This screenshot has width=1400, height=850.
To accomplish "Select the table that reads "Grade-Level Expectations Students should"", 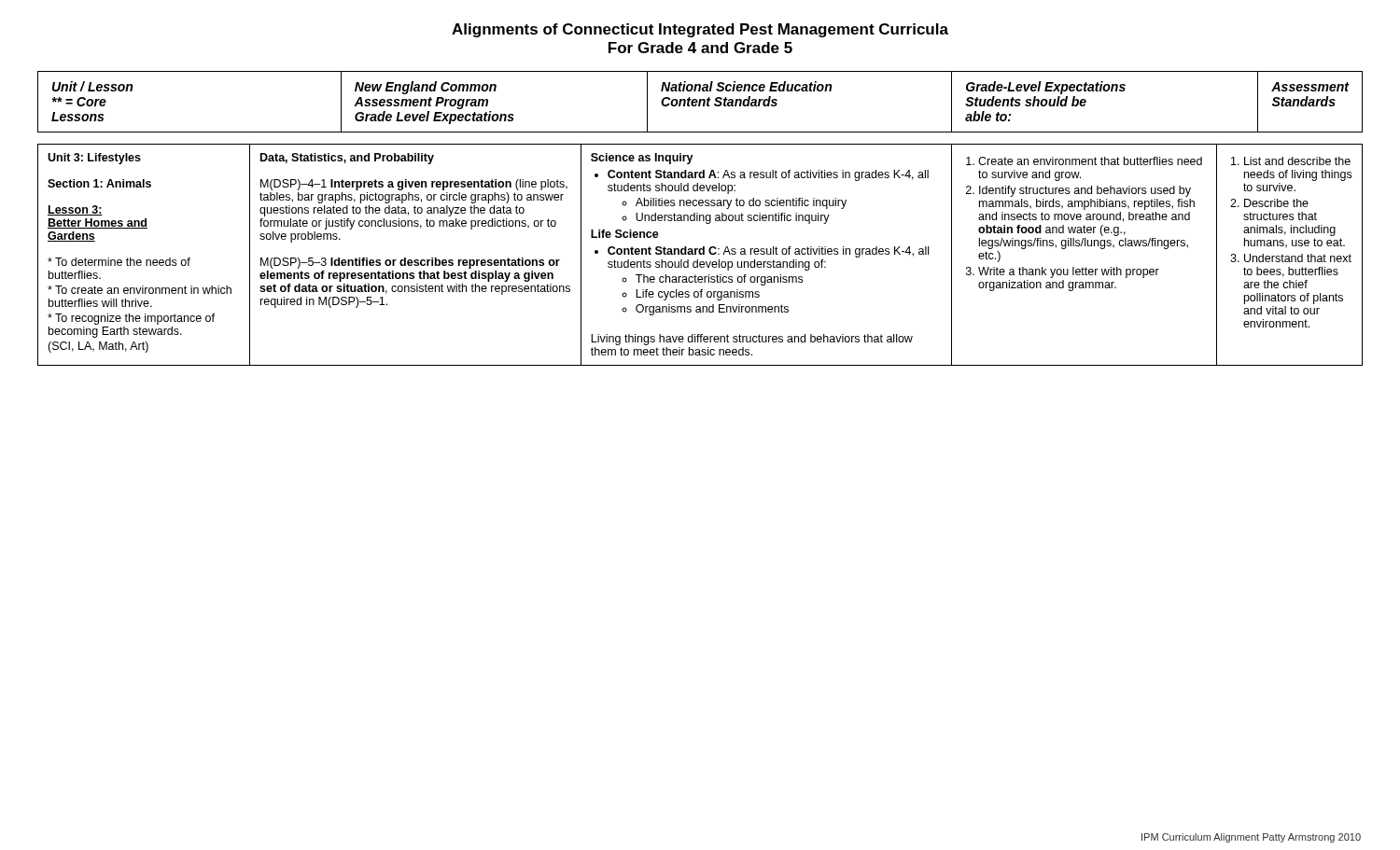I will pos(700,102).
